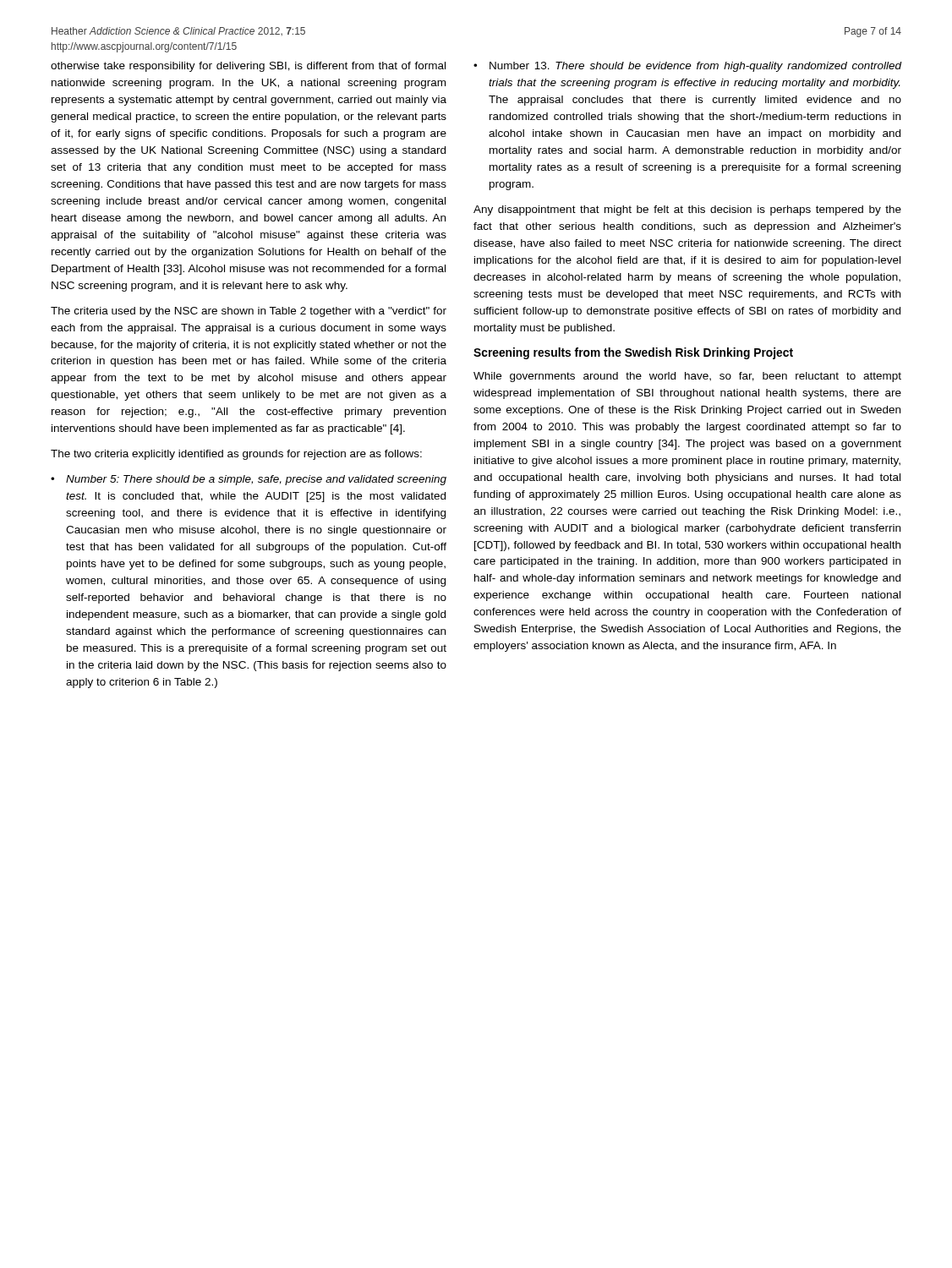Where is the passage that starts "The two criteria explicitly identified"?

(249, 454)
